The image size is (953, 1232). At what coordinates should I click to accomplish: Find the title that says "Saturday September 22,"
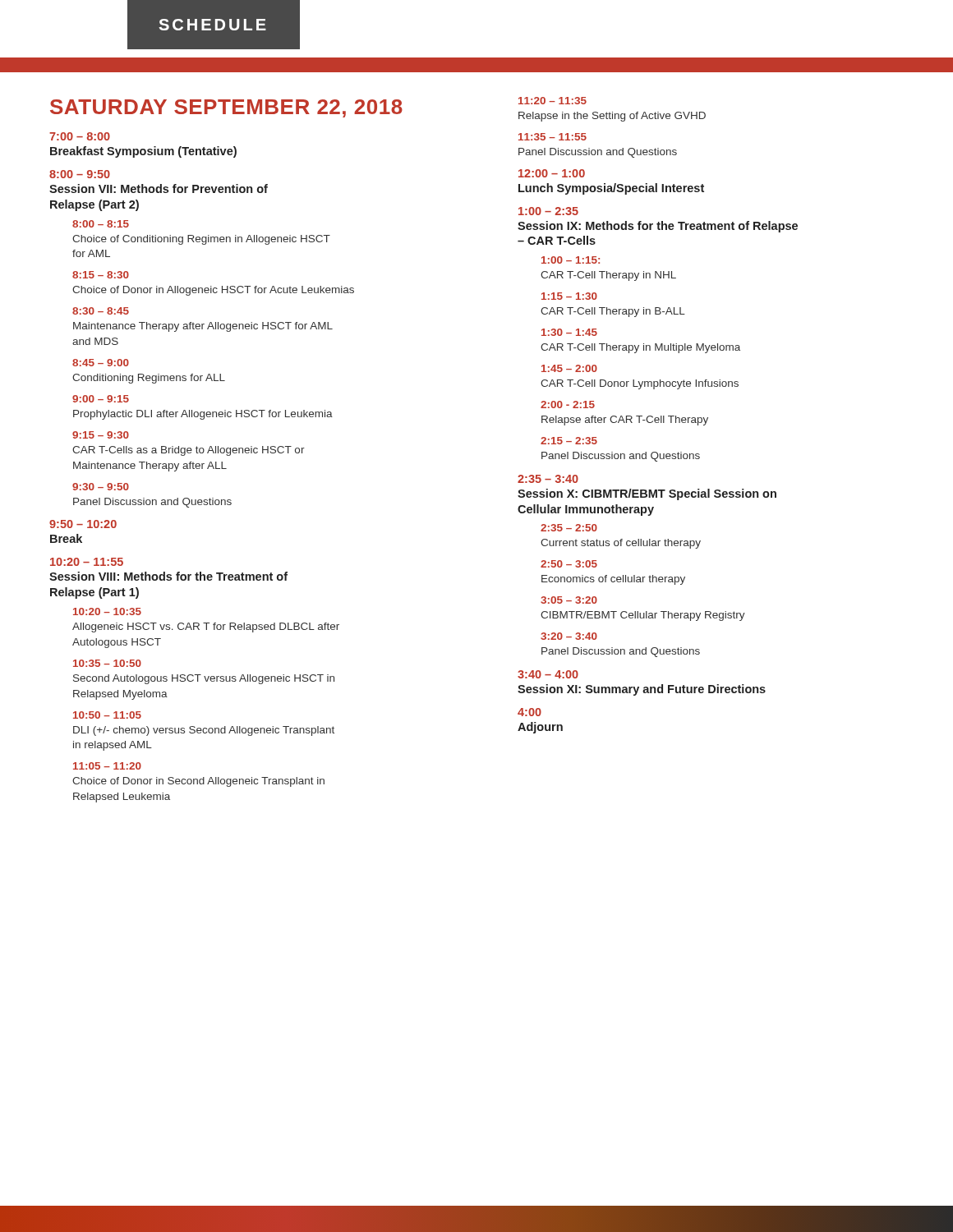[x=271, y=107]
